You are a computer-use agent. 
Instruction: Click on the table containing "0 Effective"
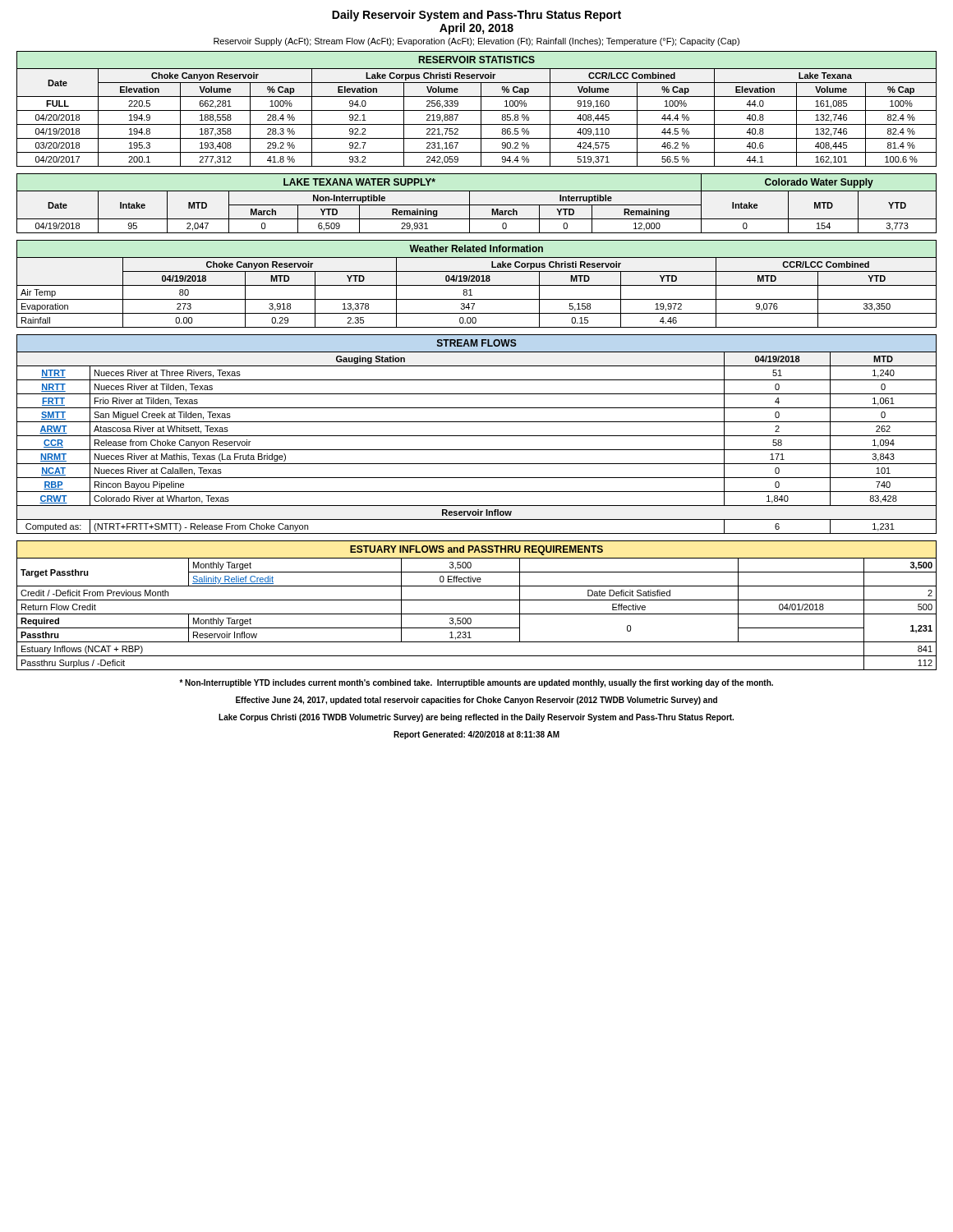pos(476,605)
